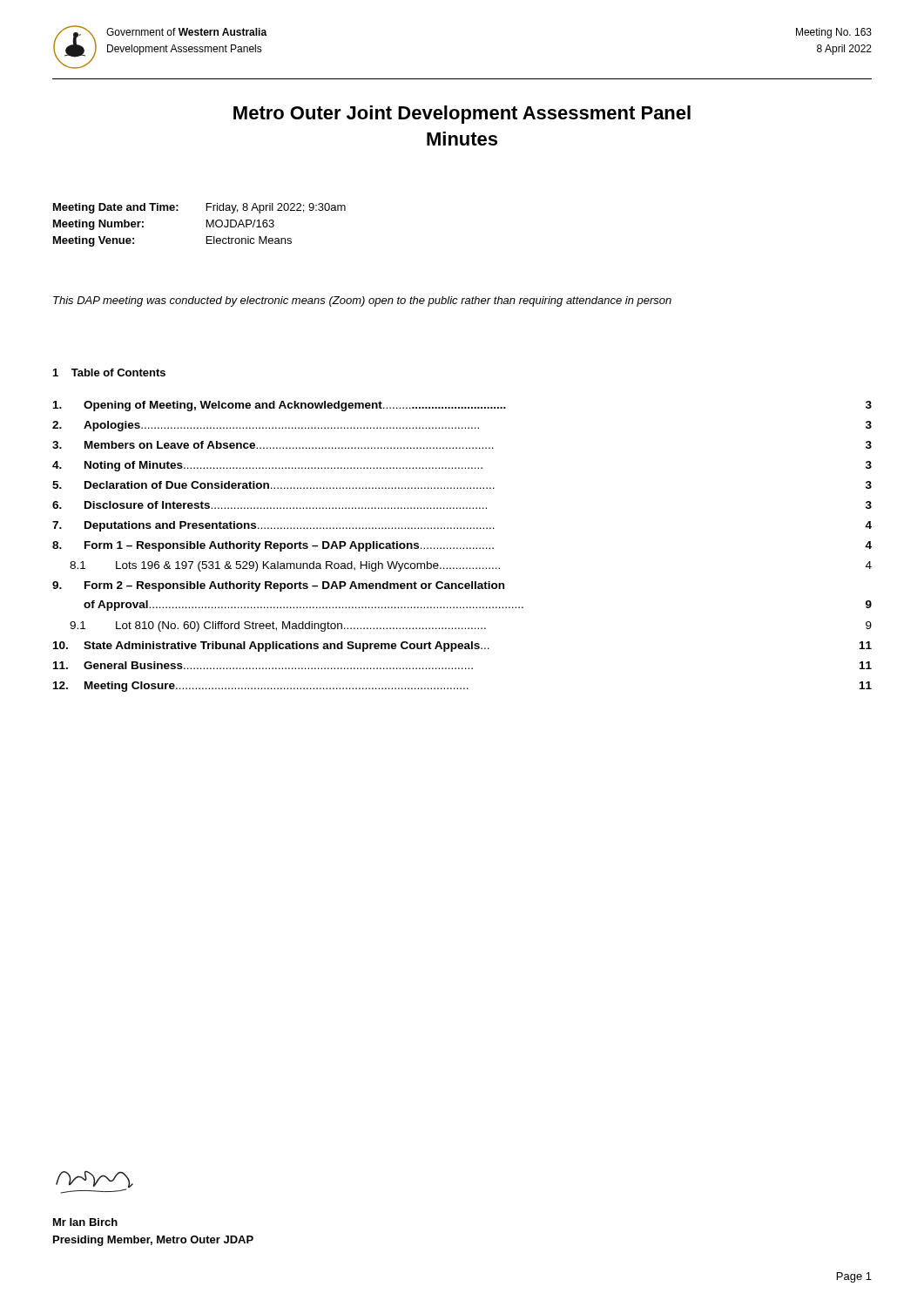Viewport: 924px width, 1307px height.
Task: Locate the block starting "11. General Business"
Action: 462,666
